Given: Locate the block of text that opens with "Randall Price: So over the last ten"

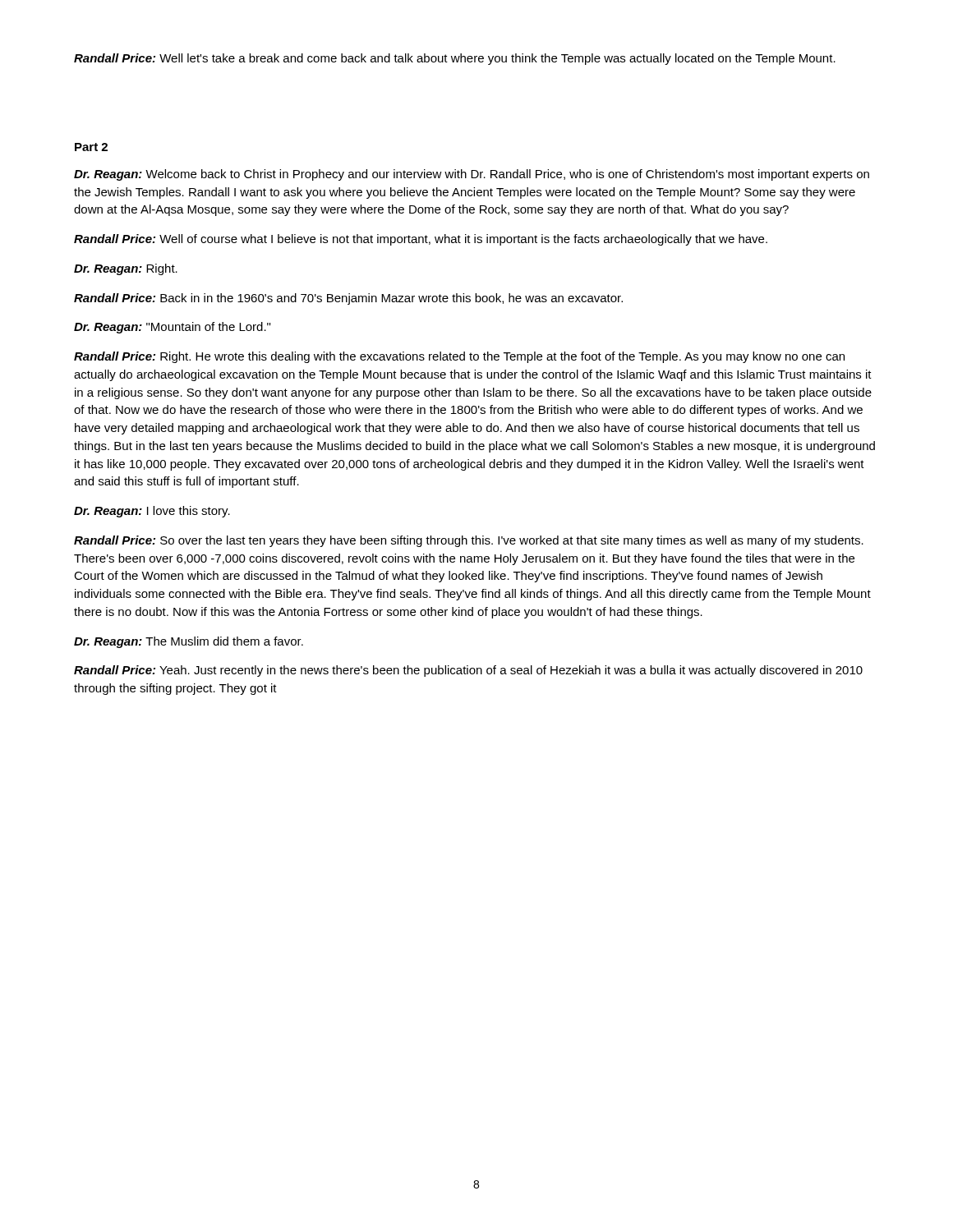Looking at the screenshot, I should click(472, 576).
